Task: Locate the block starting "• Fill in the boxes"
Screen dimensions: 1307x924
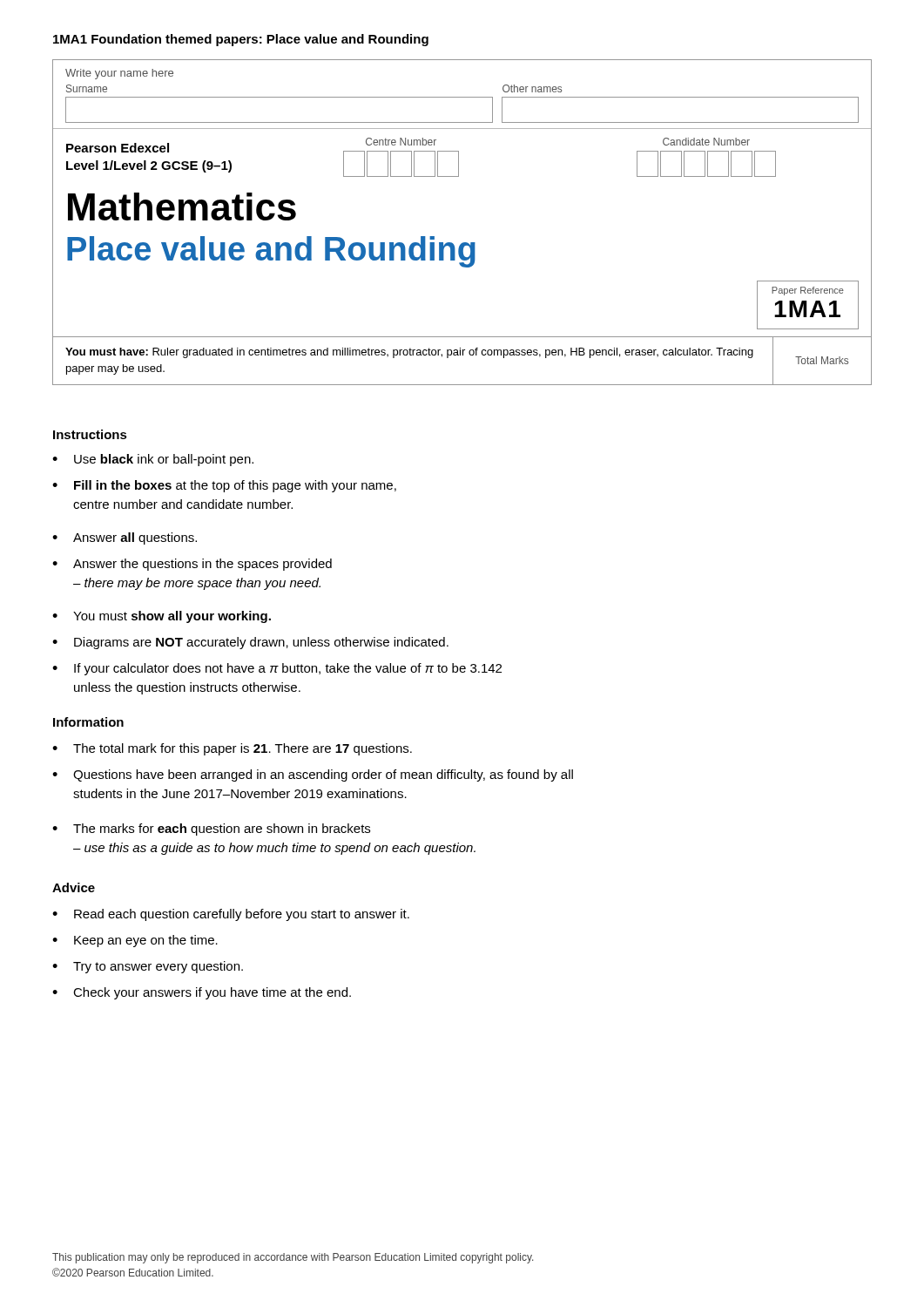Action: (x=225, y=495)
